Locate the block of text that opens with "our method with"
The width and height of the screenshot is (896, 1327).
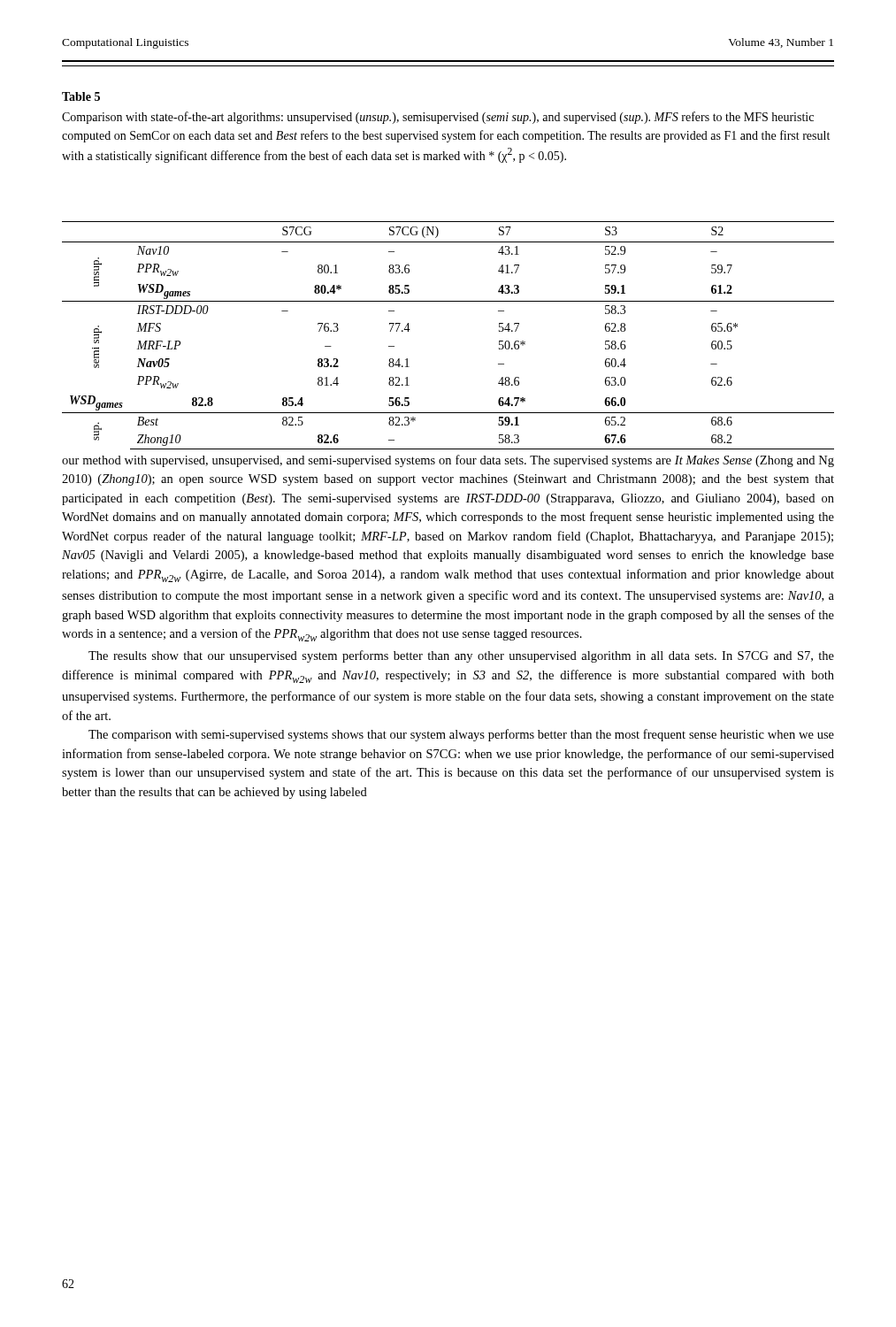(x=448, y=626)
